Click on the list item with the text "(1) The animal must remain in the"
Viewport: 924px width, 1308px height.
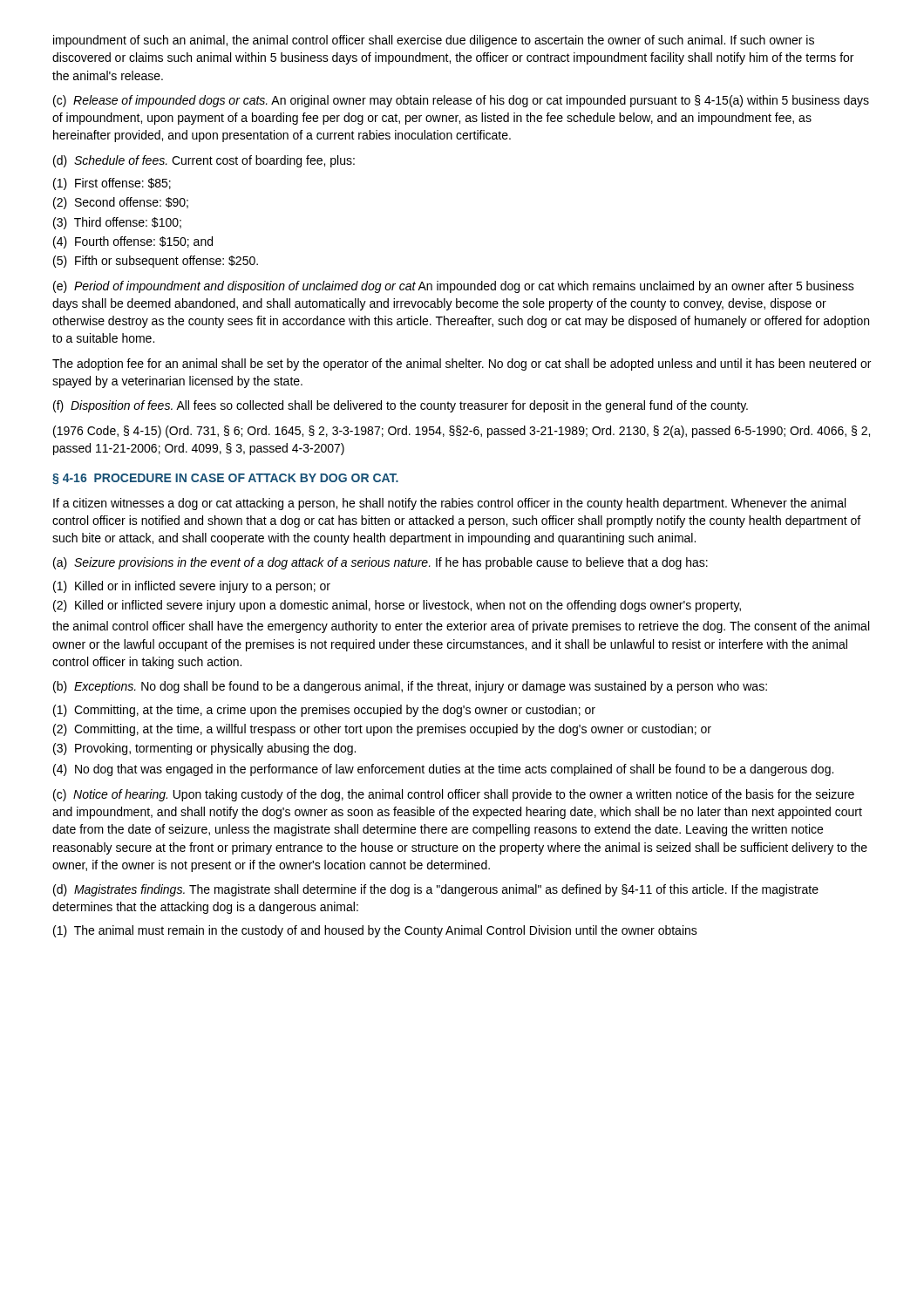[375, 930]
